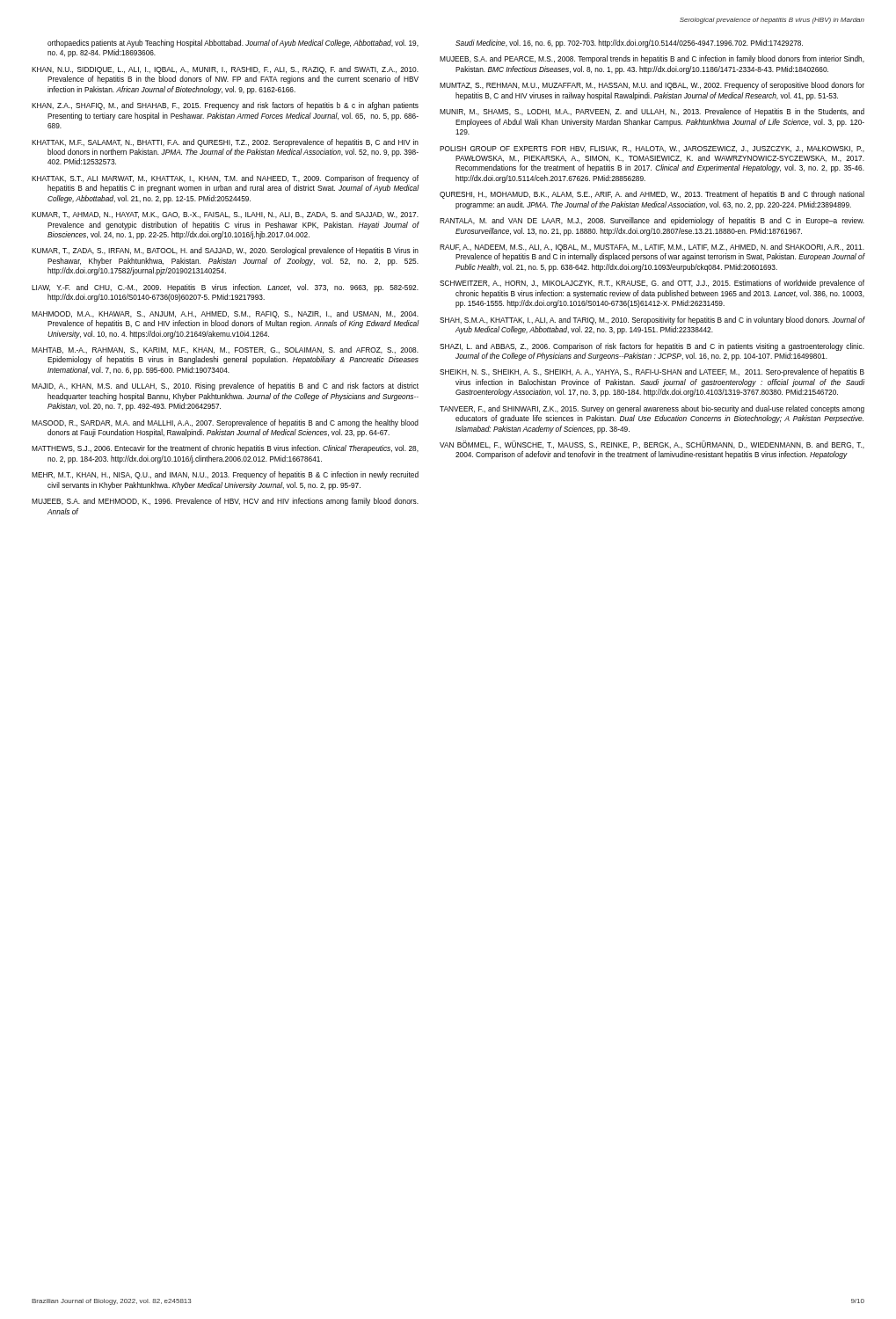Select the block starting "SHAH, S.M.A., KHATTAK,"
Screen dimensions: 1319x896
tap(652, 325)
